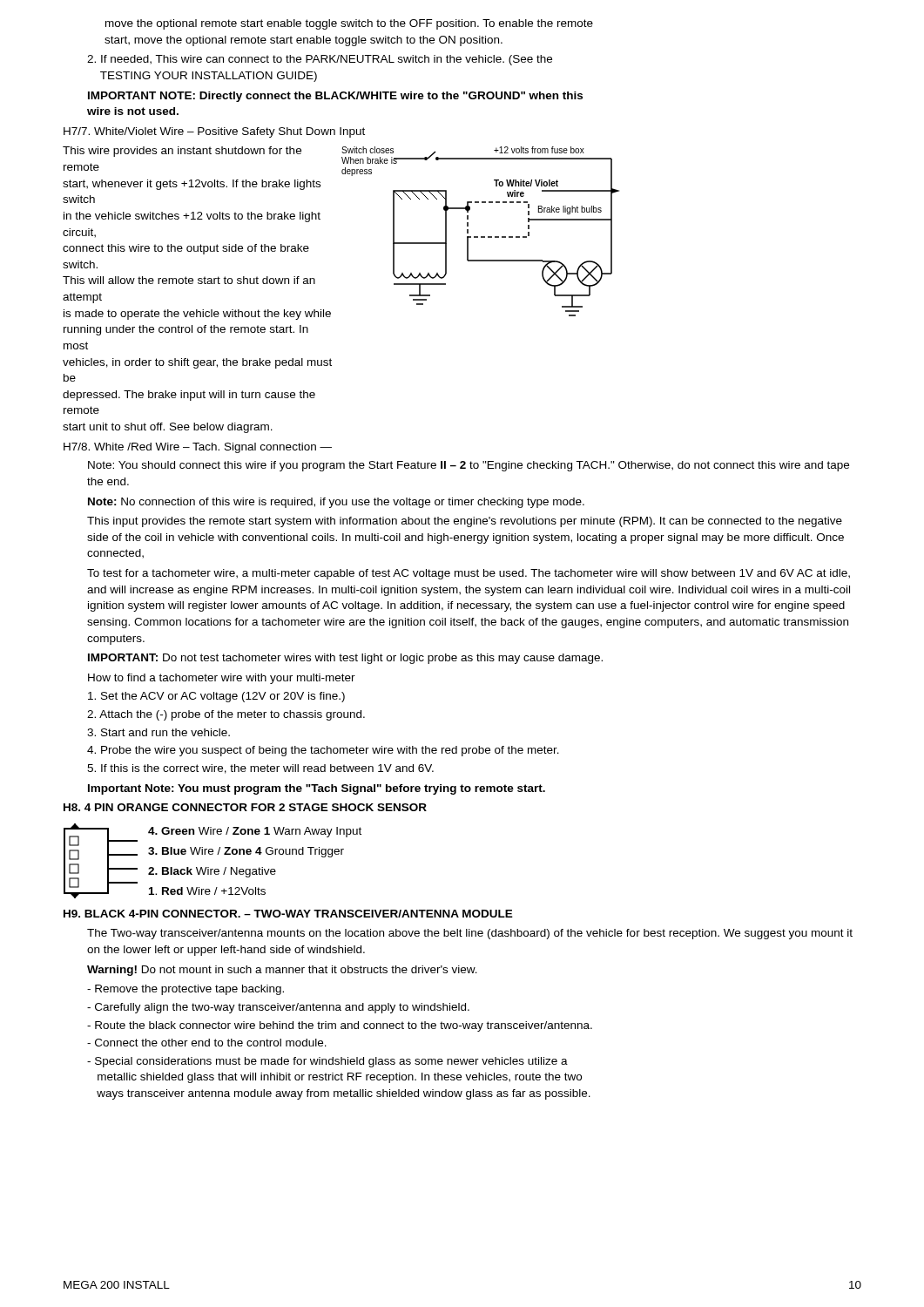Find the block on this page that starts "Warning! Do not mount"
Viewport: 924px width, 1307px height.
coord(282,969)
